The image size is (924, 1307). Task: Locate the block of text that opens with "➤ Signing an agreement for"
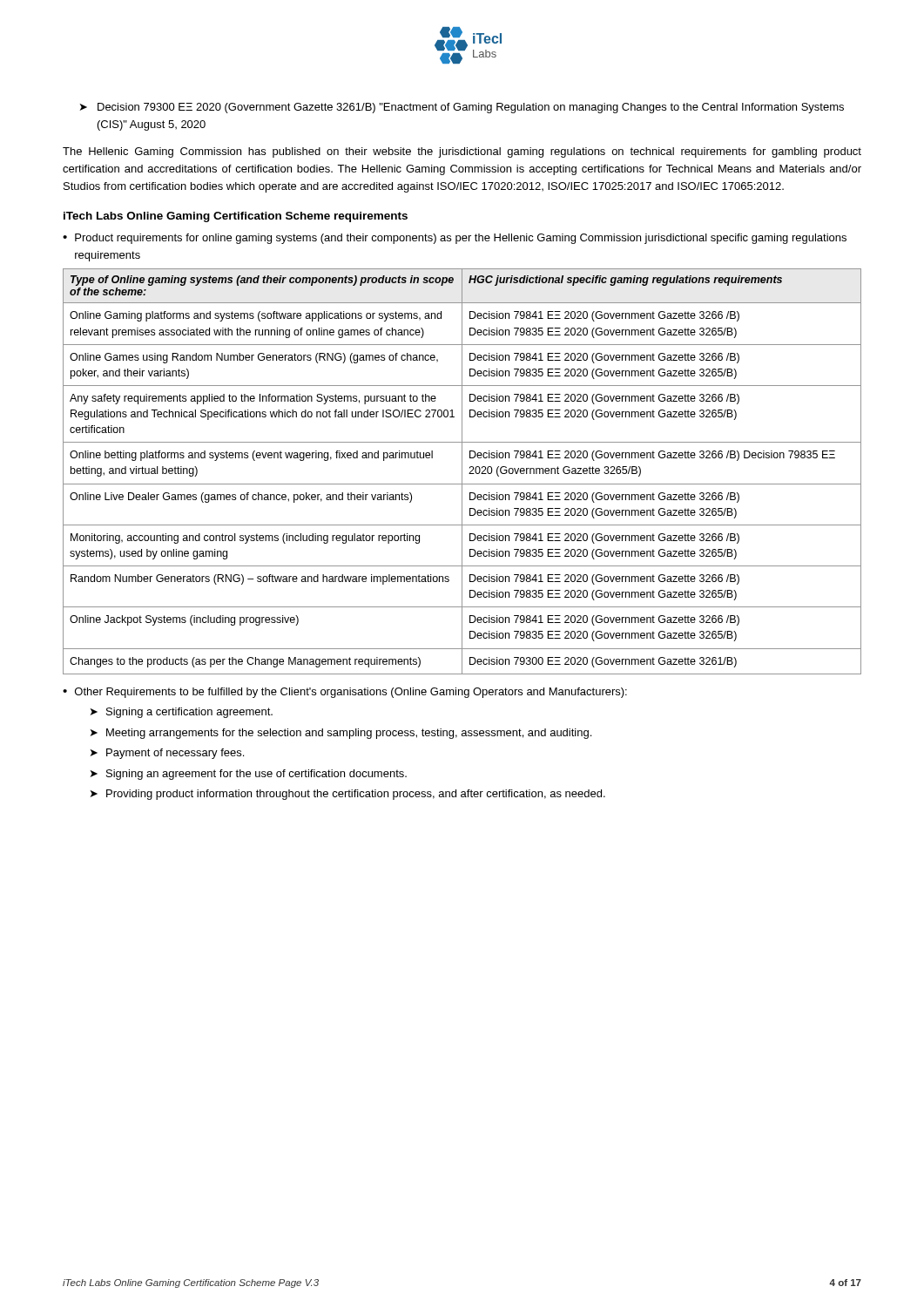pyautogui.click(x=248, y=773)
